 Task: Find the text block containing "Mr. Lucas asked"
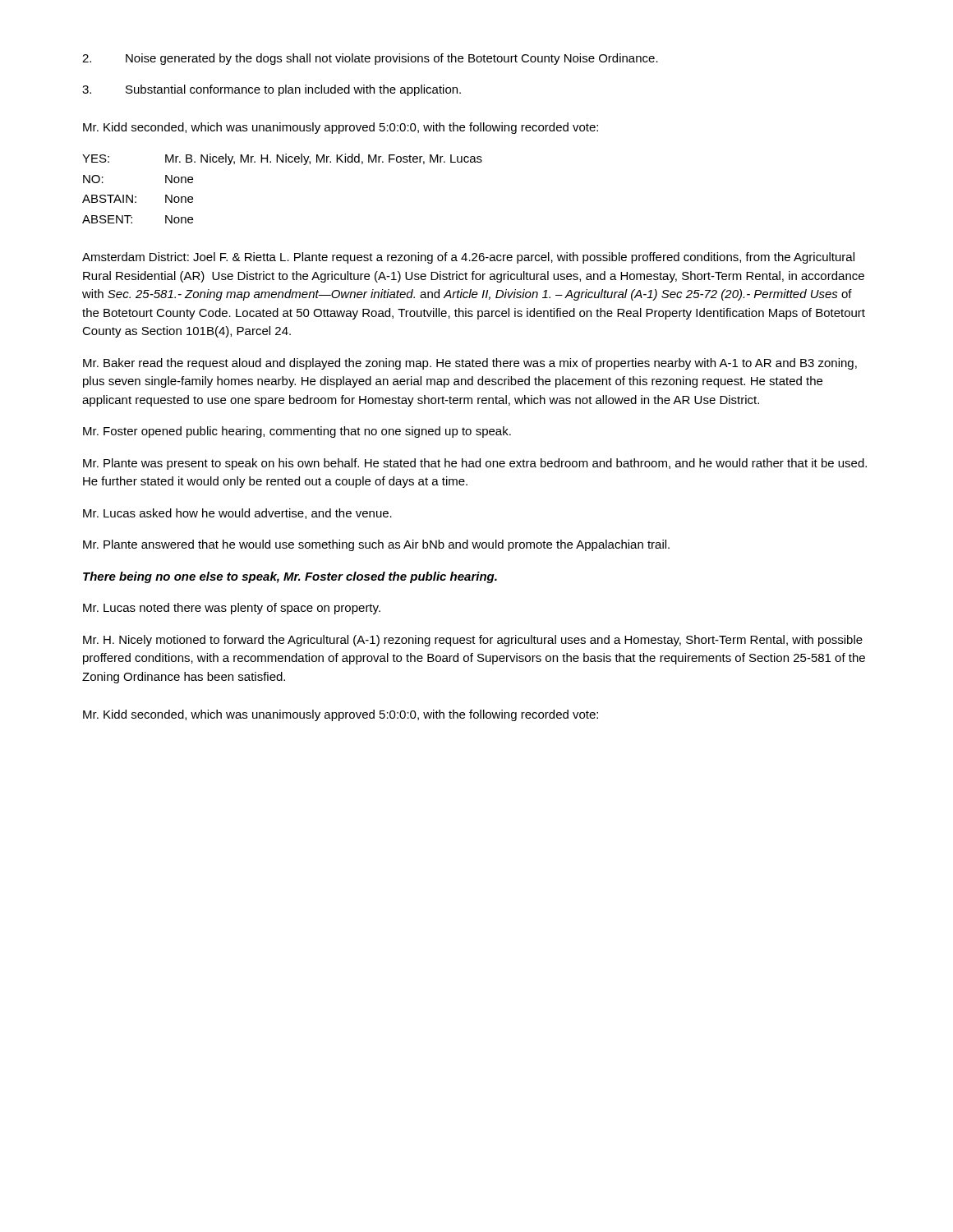pyautogui.click(x=237, y=513)
